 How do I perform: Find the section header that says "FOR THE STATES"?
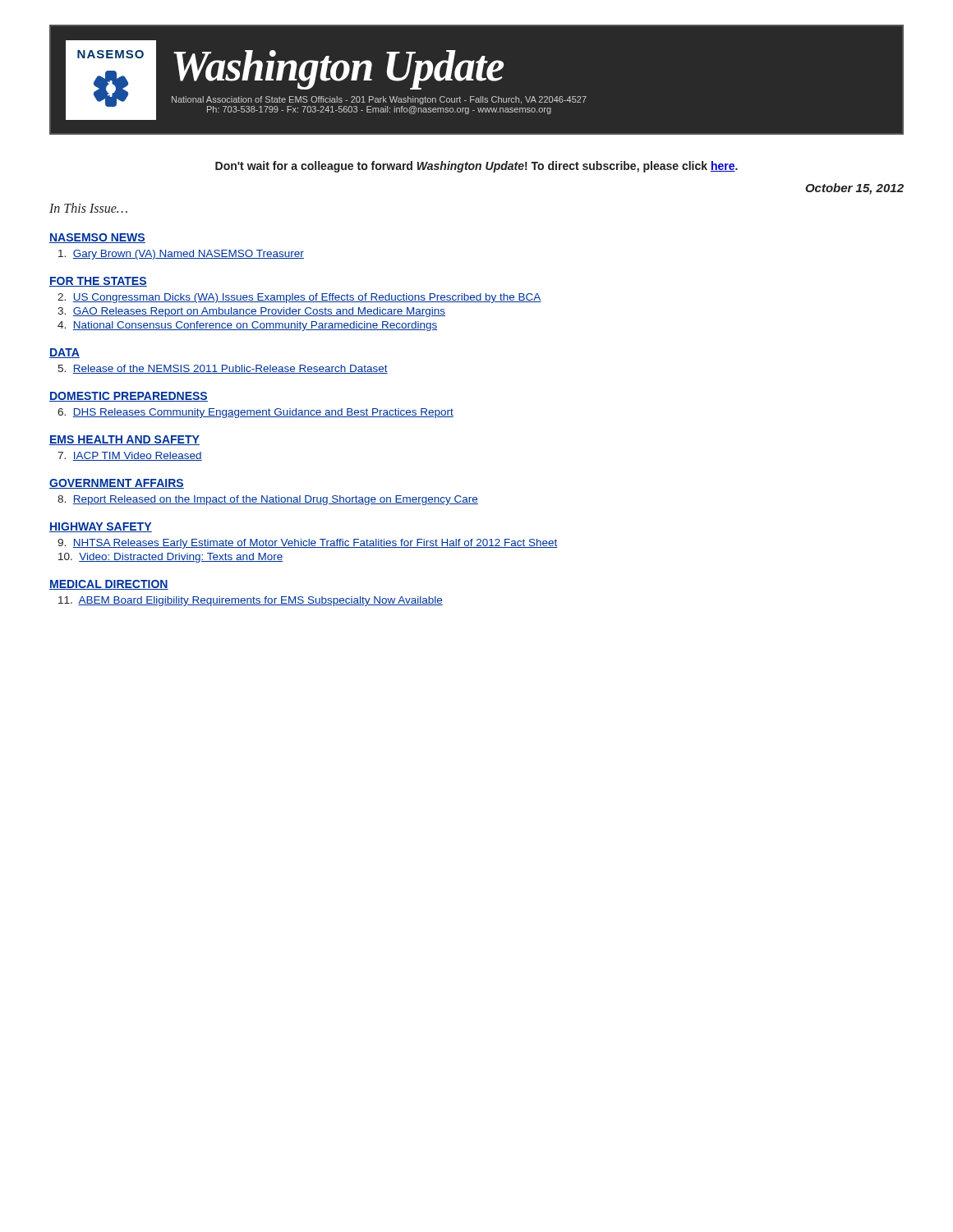(98, 281)
